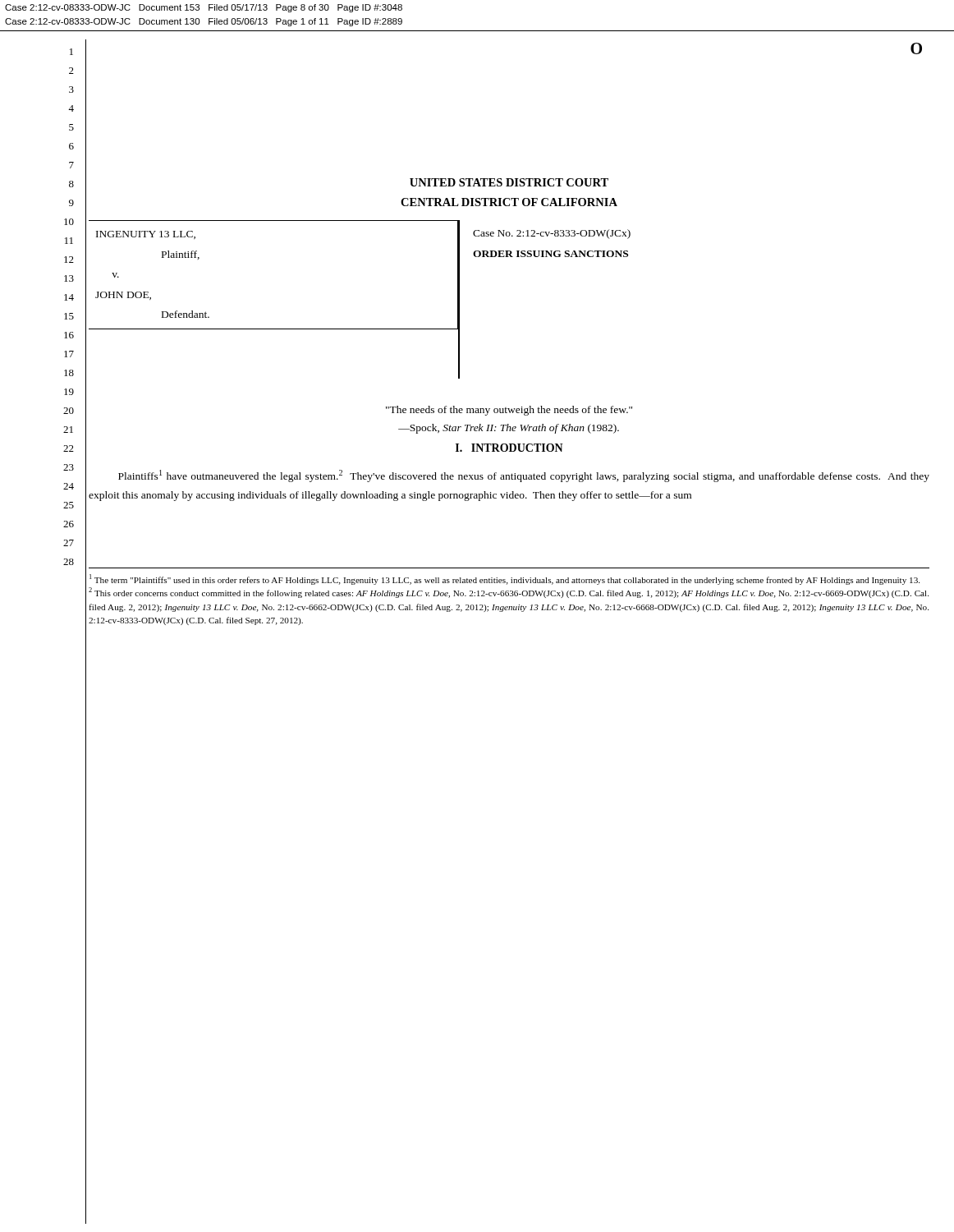Find the table that mentions "INGENUITY 13 LLC, Plaintiff, v."
Screen dimensions: 1232x954
coord(273,275)
